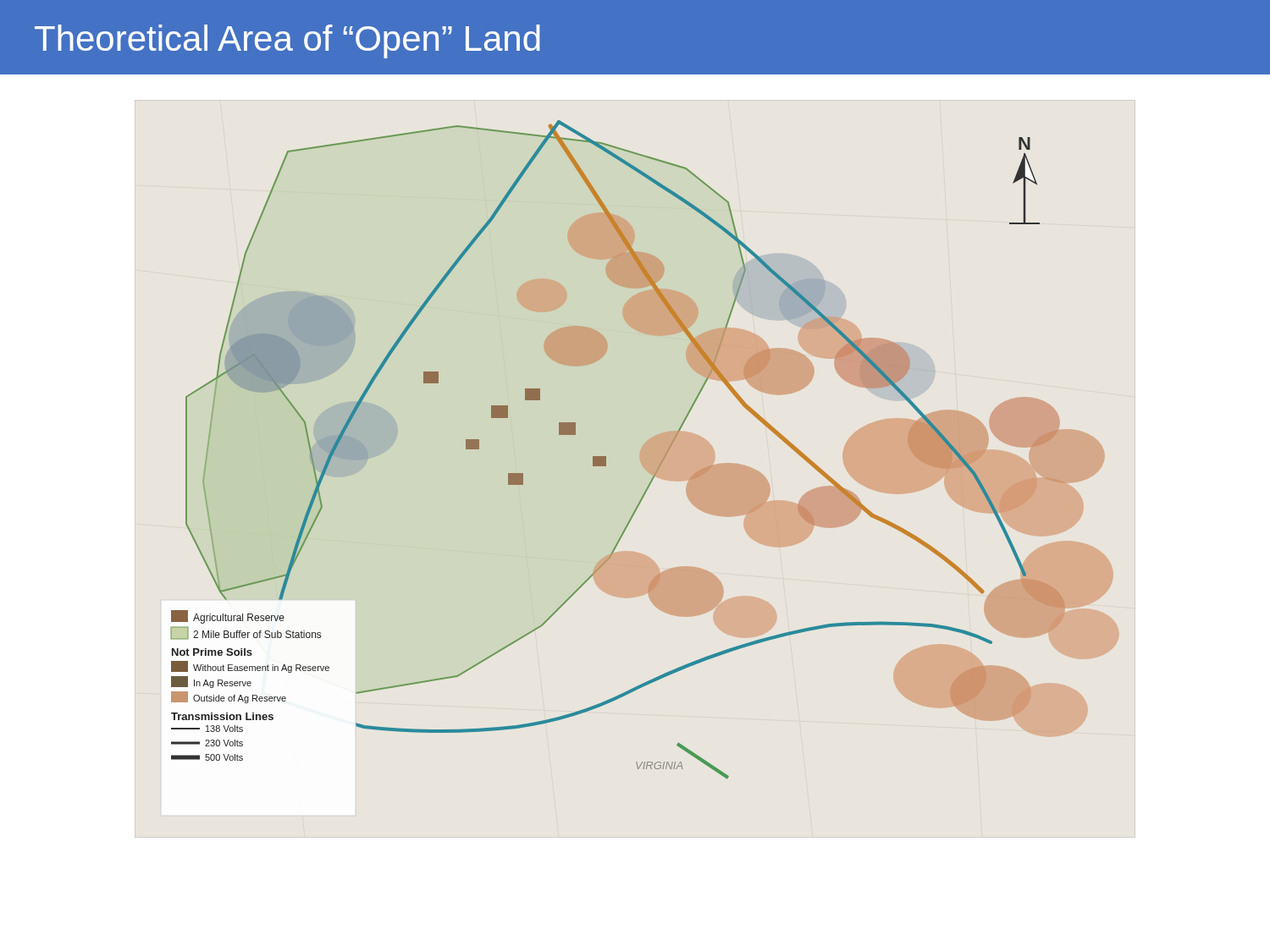The height and width of the screenshot is (952, 1270).
Task: Click on the map
Action: (635, 469)
